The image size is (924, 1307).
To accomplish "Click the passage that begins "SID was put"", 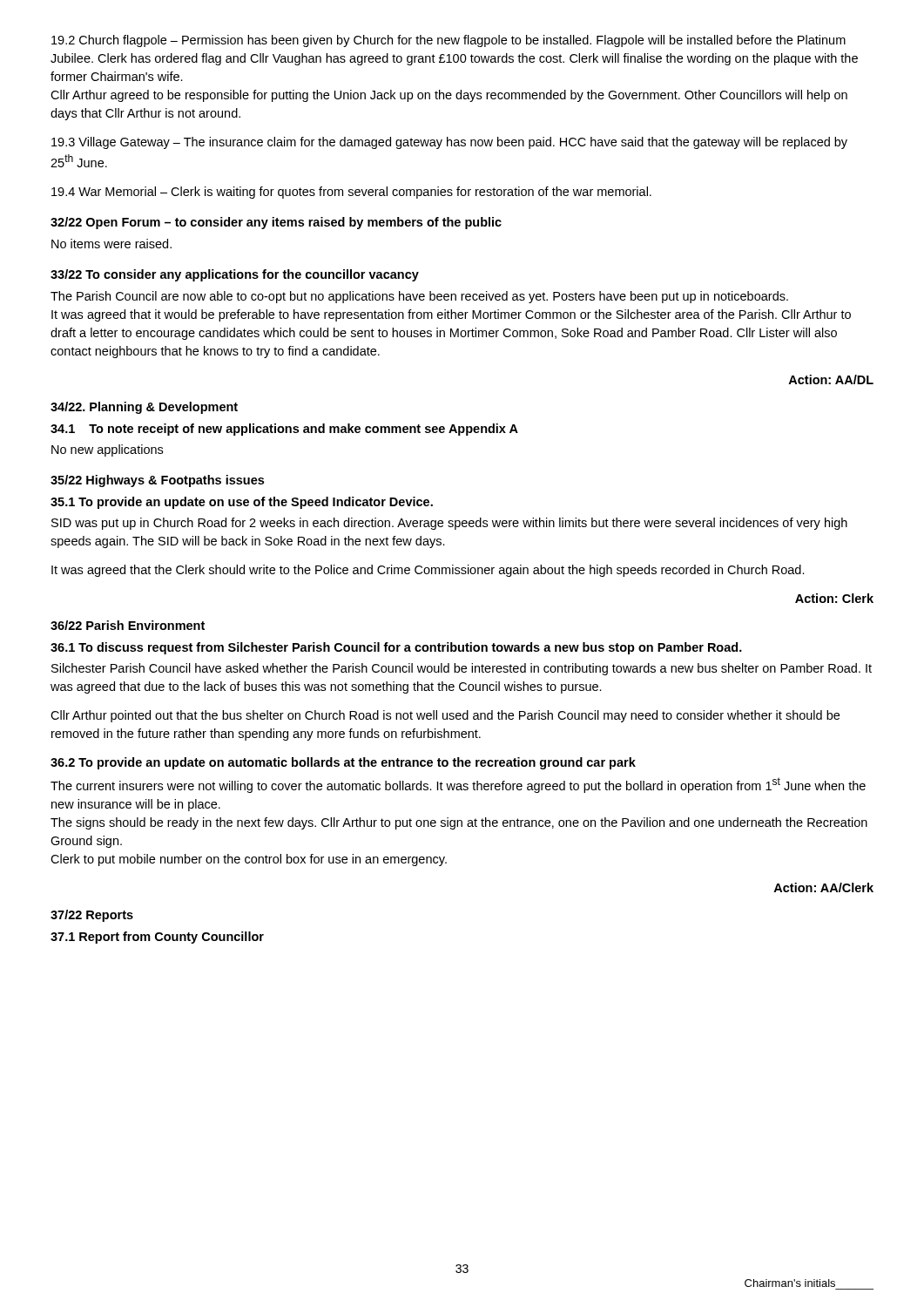I will coord(449,532).
